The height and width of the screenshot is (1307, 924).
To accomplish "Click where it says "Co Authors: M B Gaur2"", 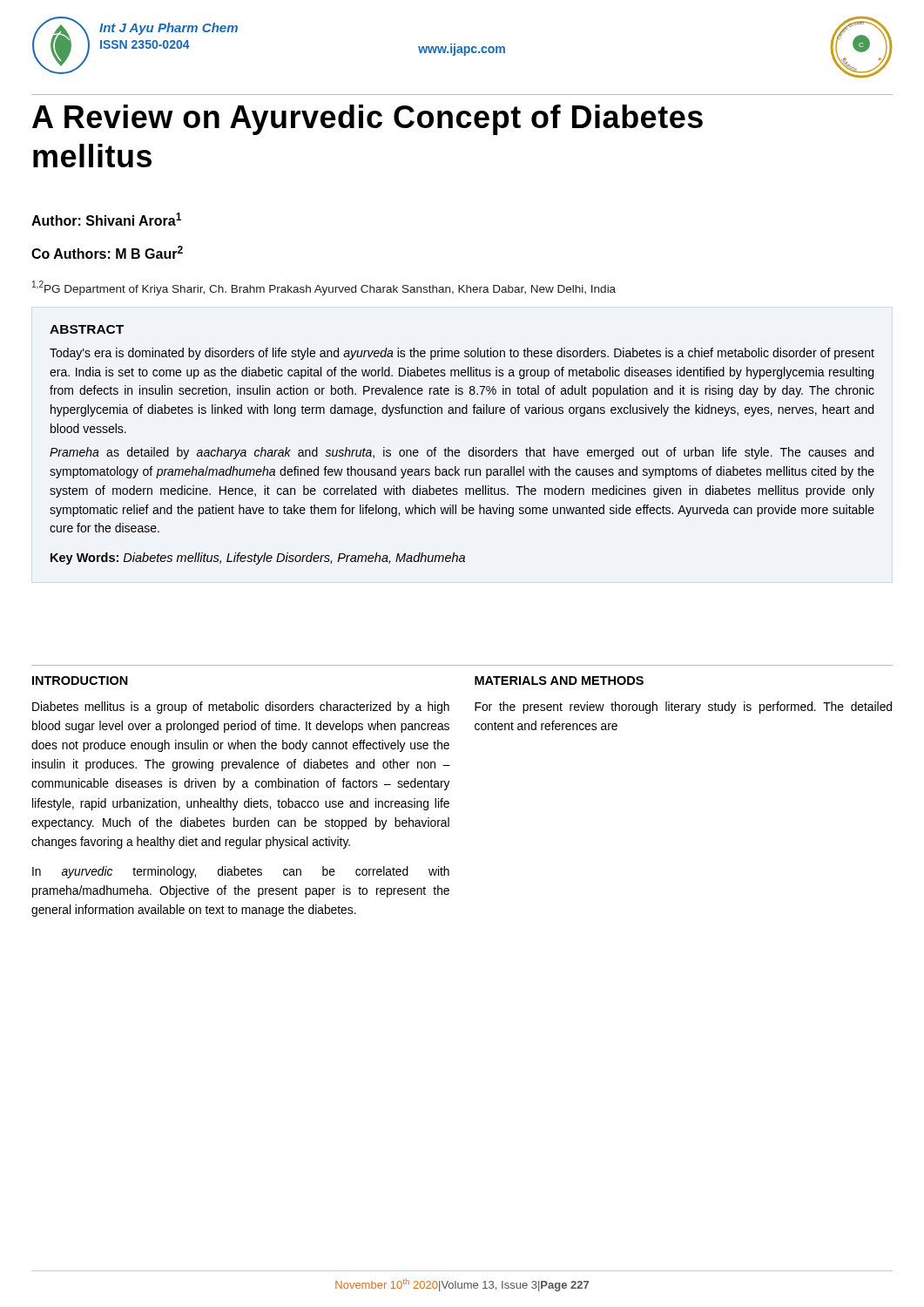I will (107, 252).
